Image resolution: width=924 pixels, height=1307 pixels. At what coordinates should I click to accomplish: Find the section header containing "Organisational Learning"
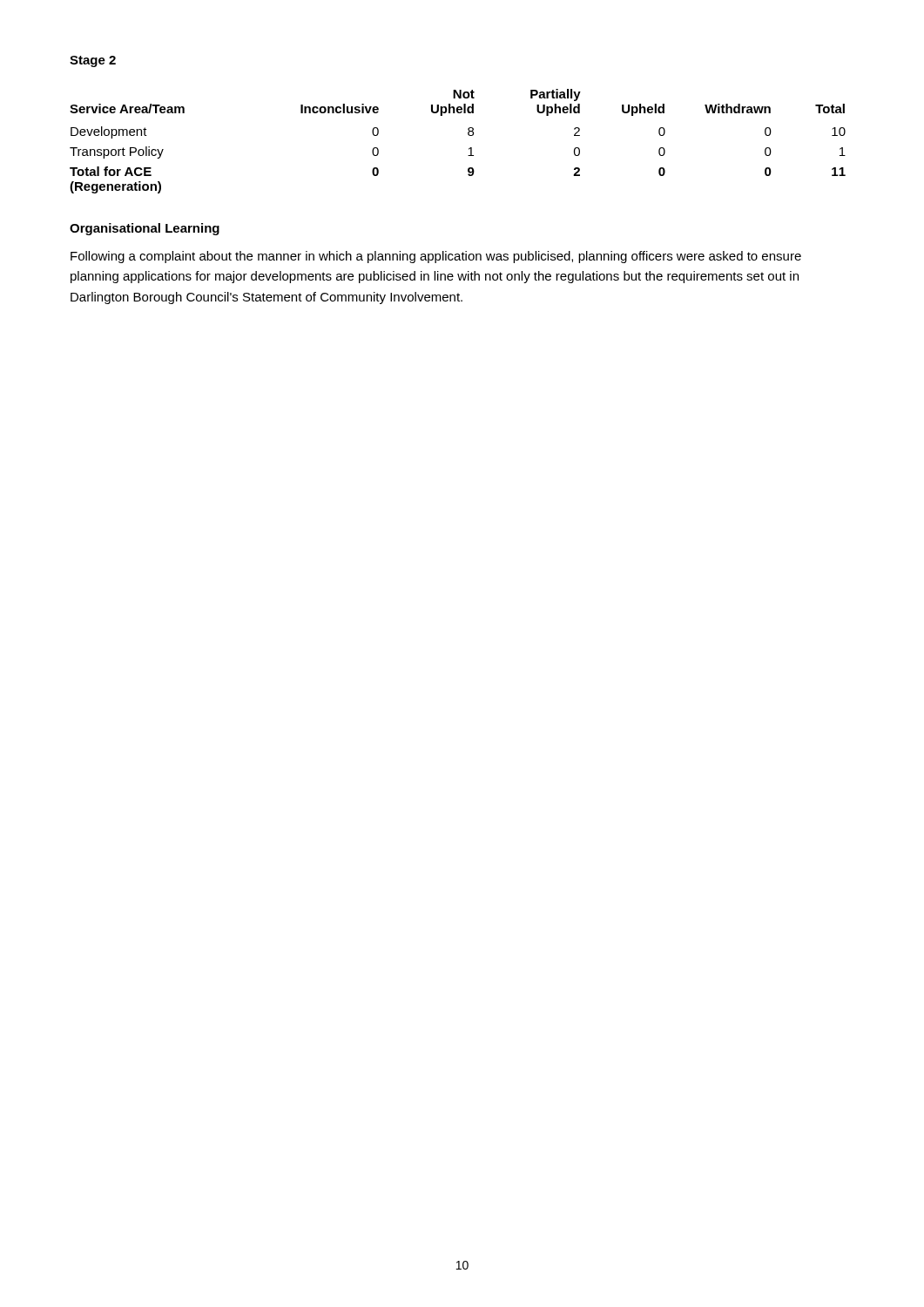pyautogui.click(x=145, y=228)
